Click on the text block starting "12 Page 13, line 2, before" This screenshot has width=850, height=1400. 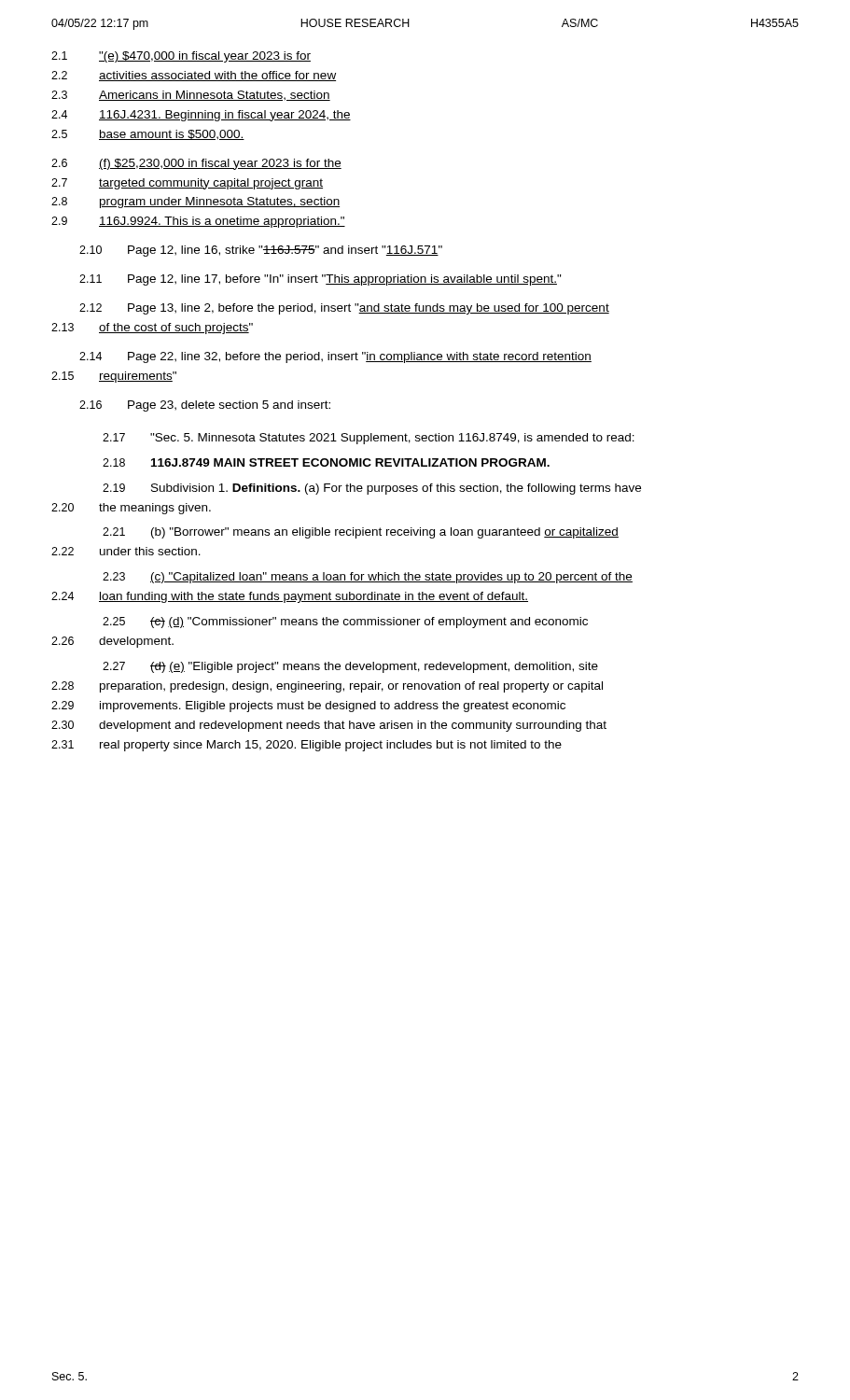344,309
